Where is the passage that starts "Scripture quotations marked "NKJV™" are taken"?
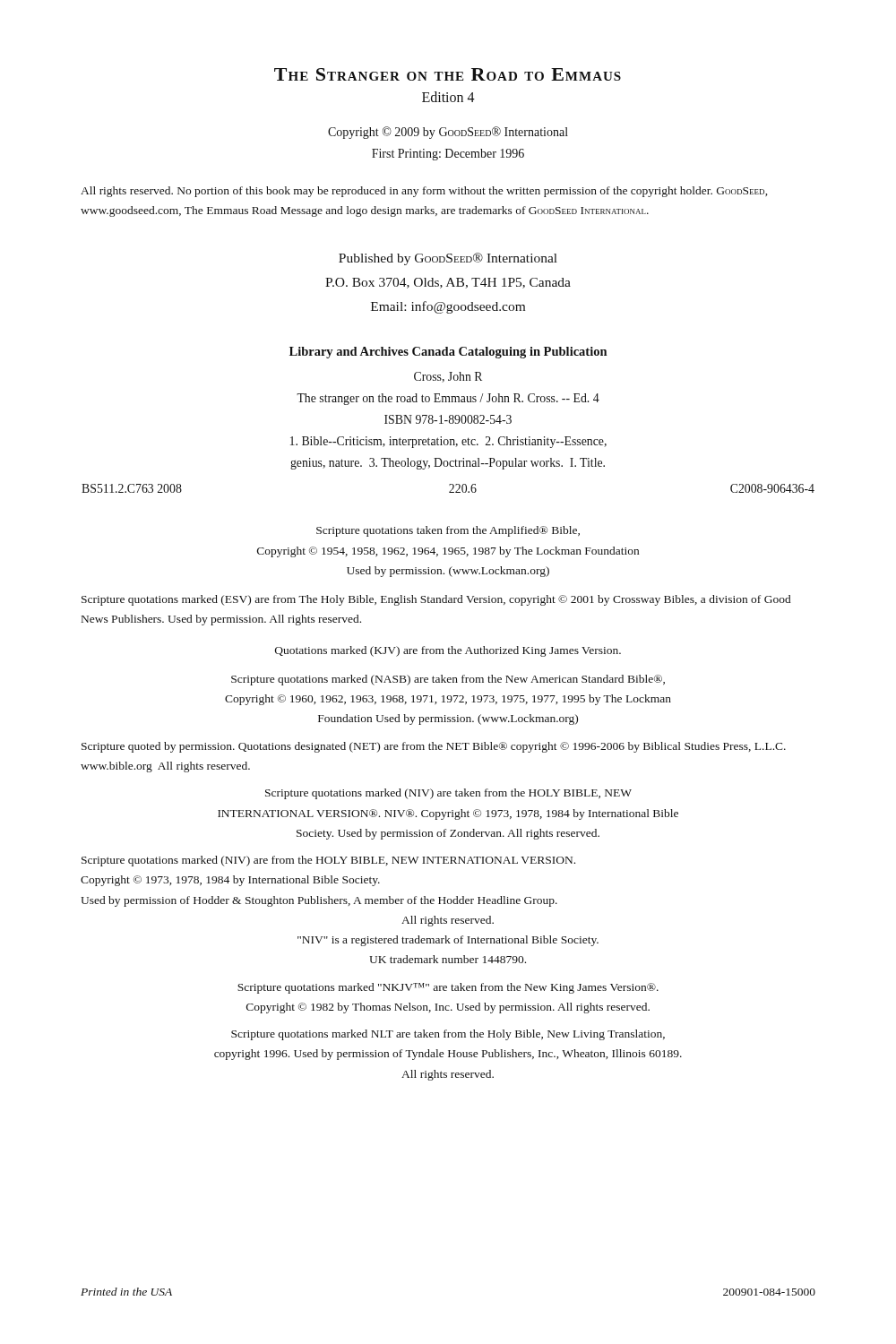This screenshot has height=1344, width=896. [x=448, y=997]
